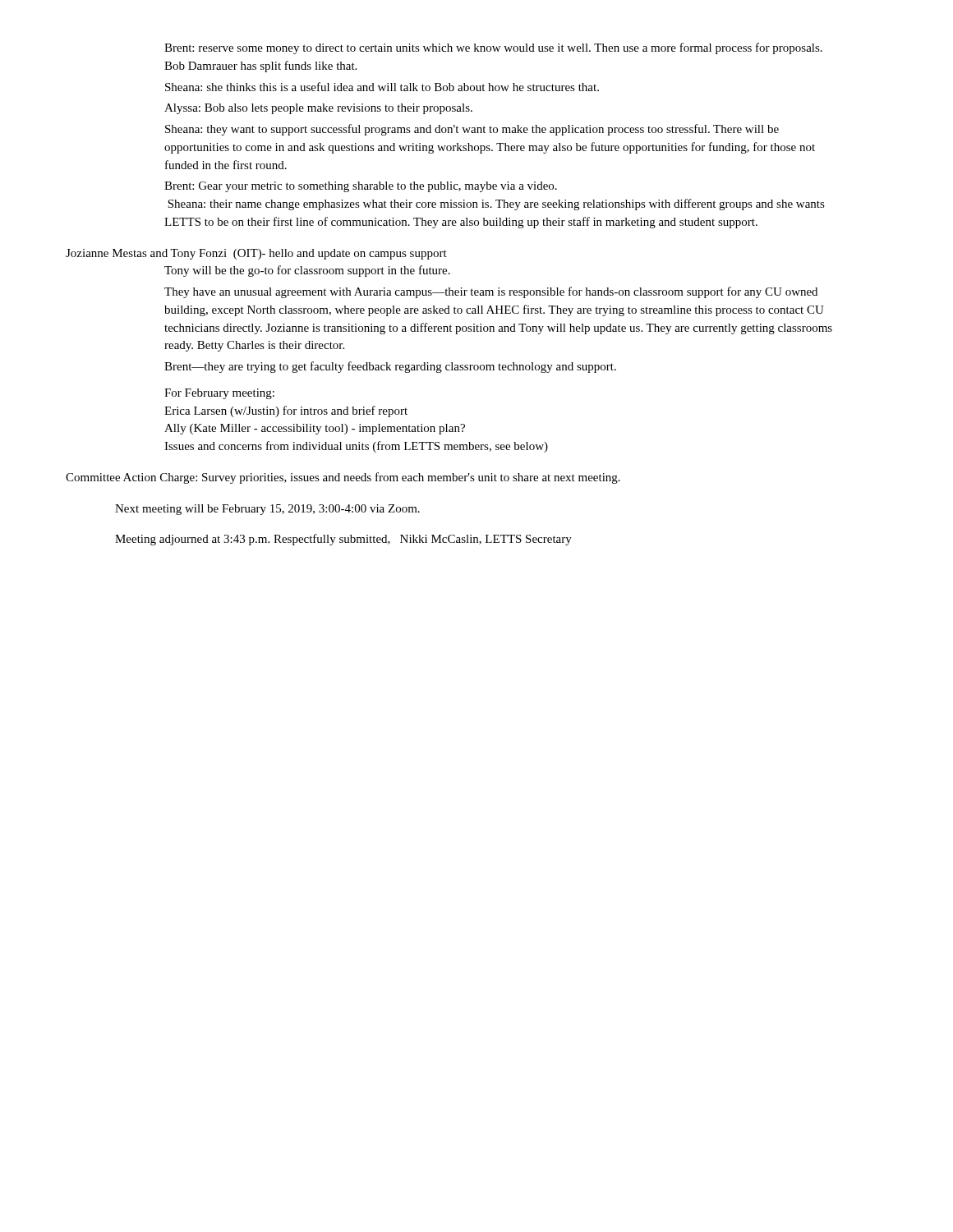Find the block on this page that starts "Meeting adjourned at 3:43 p.m. Respectfully submitted, Nikki"

pos(476,540)
